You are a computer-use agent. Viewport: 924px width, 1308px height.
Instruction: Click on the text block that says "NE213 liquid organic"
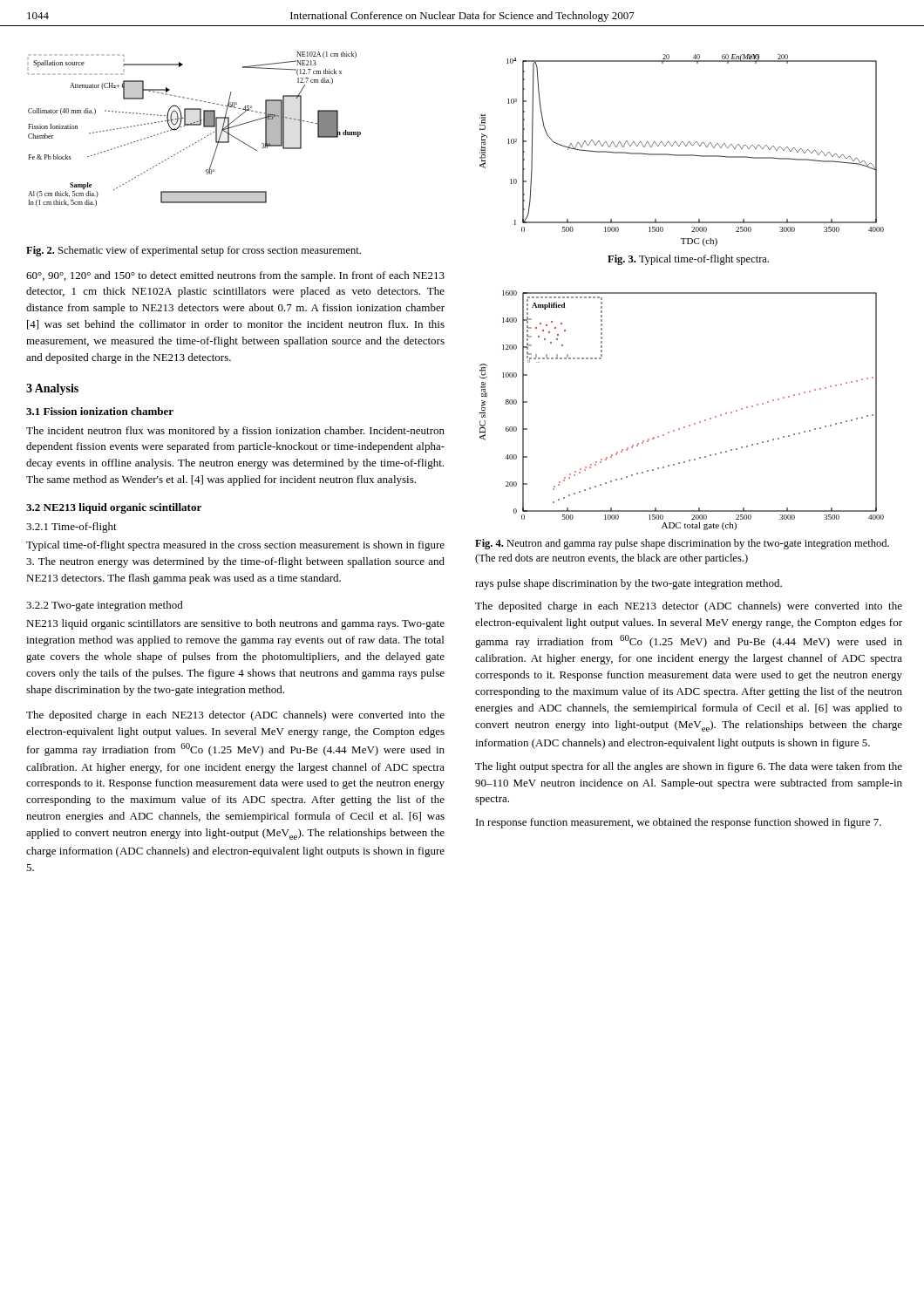(235, 656)
